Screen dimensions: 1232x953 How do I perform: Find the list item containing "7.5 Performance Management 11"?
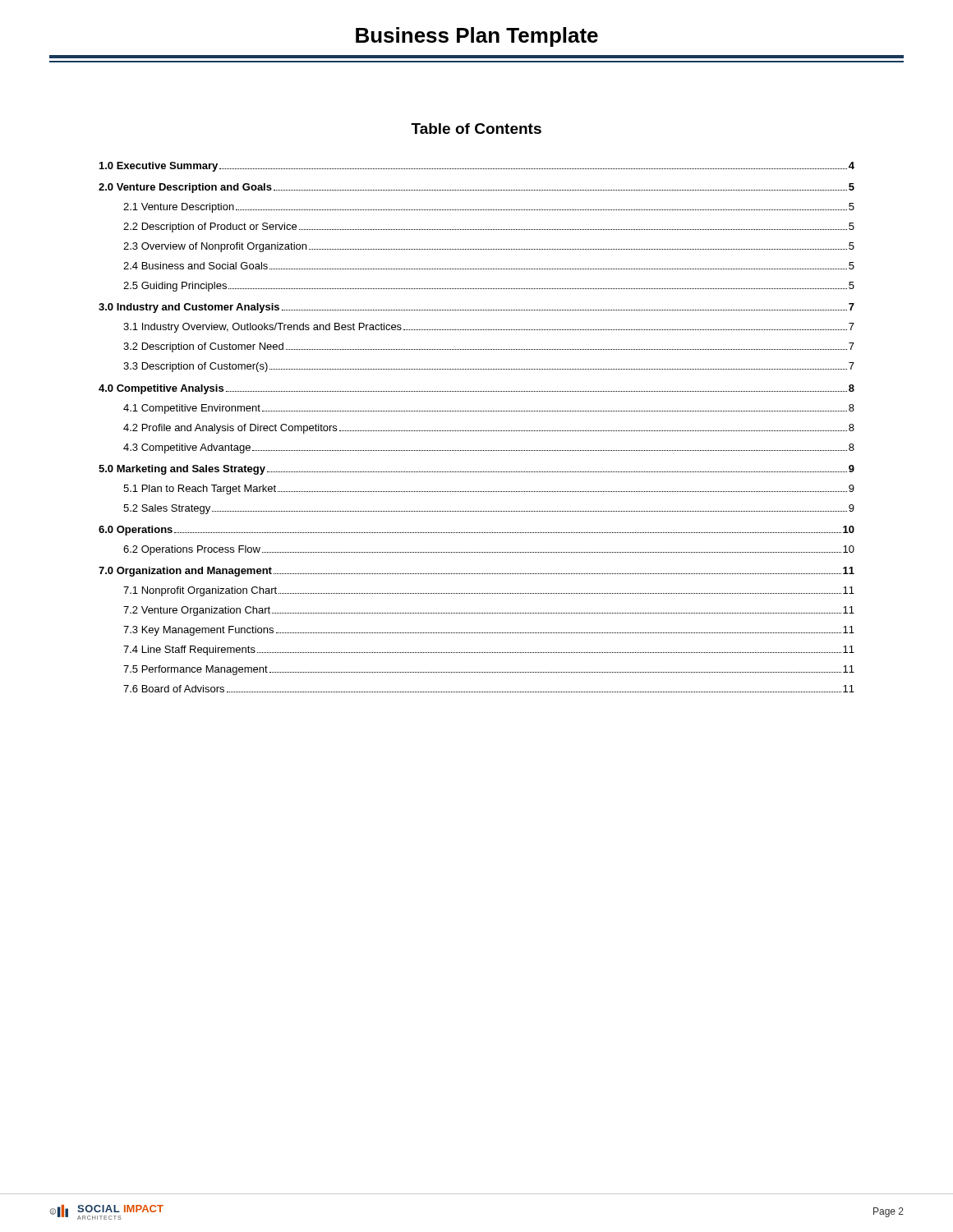[x=489, y=670]
